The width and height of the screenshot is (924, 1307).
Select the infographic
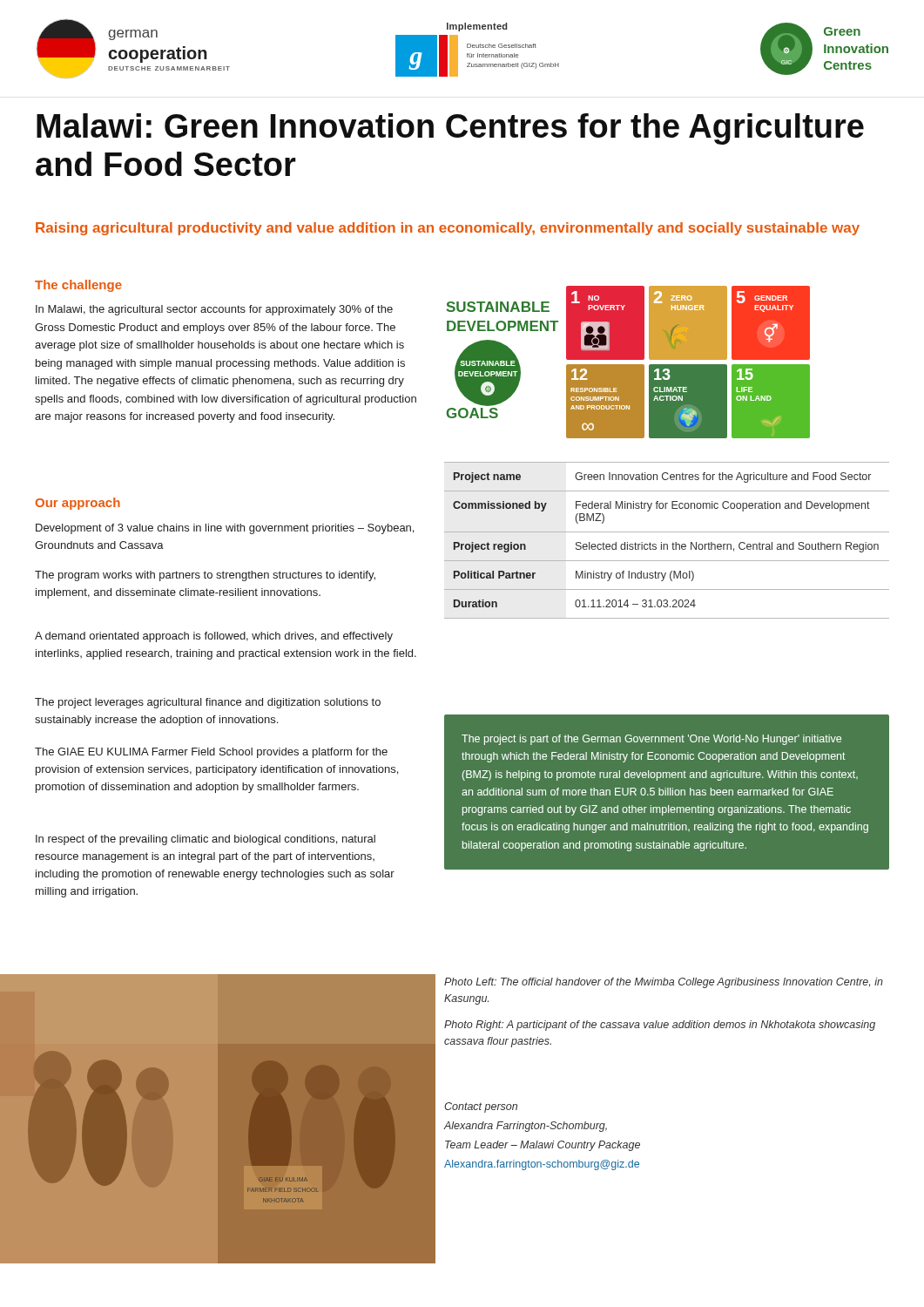pos(667,366)
